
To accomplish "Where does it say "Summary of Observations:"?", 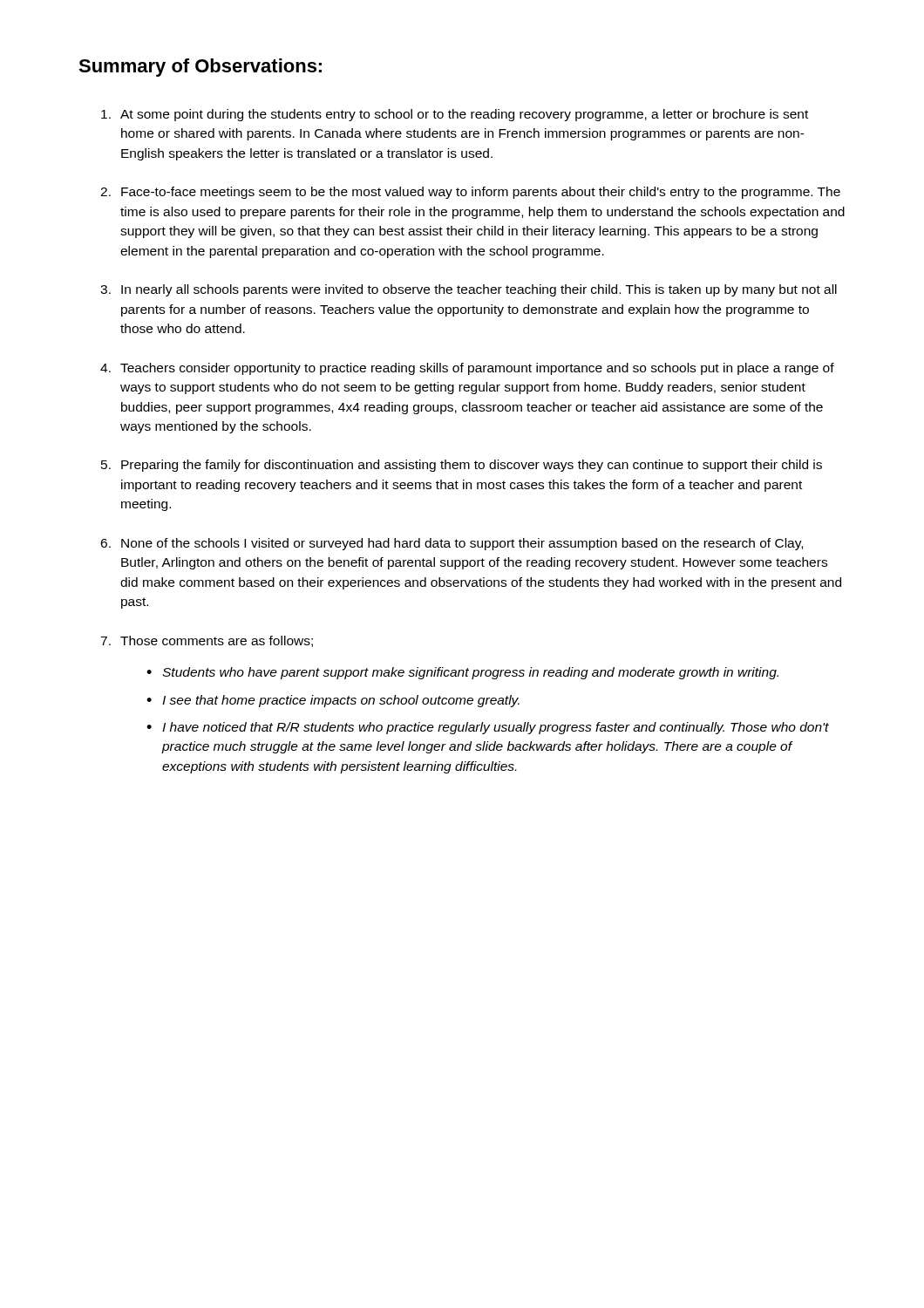I will (x=201, y=66).
